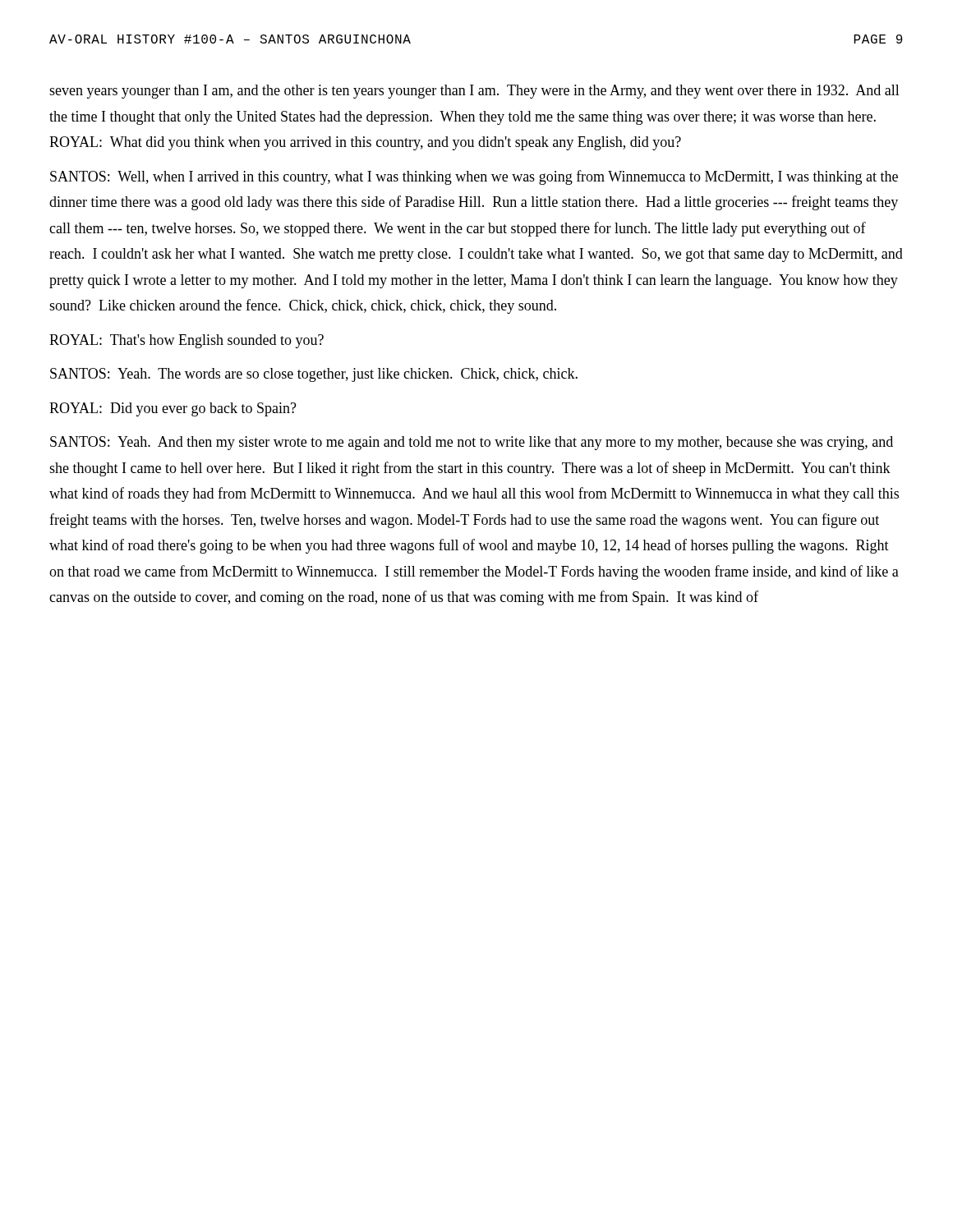The height and width of the screenshot is (1232, 953).
Task: Find the text that says "ROYAL: That's how English sounded to you?"
Action: pos(186,341)
